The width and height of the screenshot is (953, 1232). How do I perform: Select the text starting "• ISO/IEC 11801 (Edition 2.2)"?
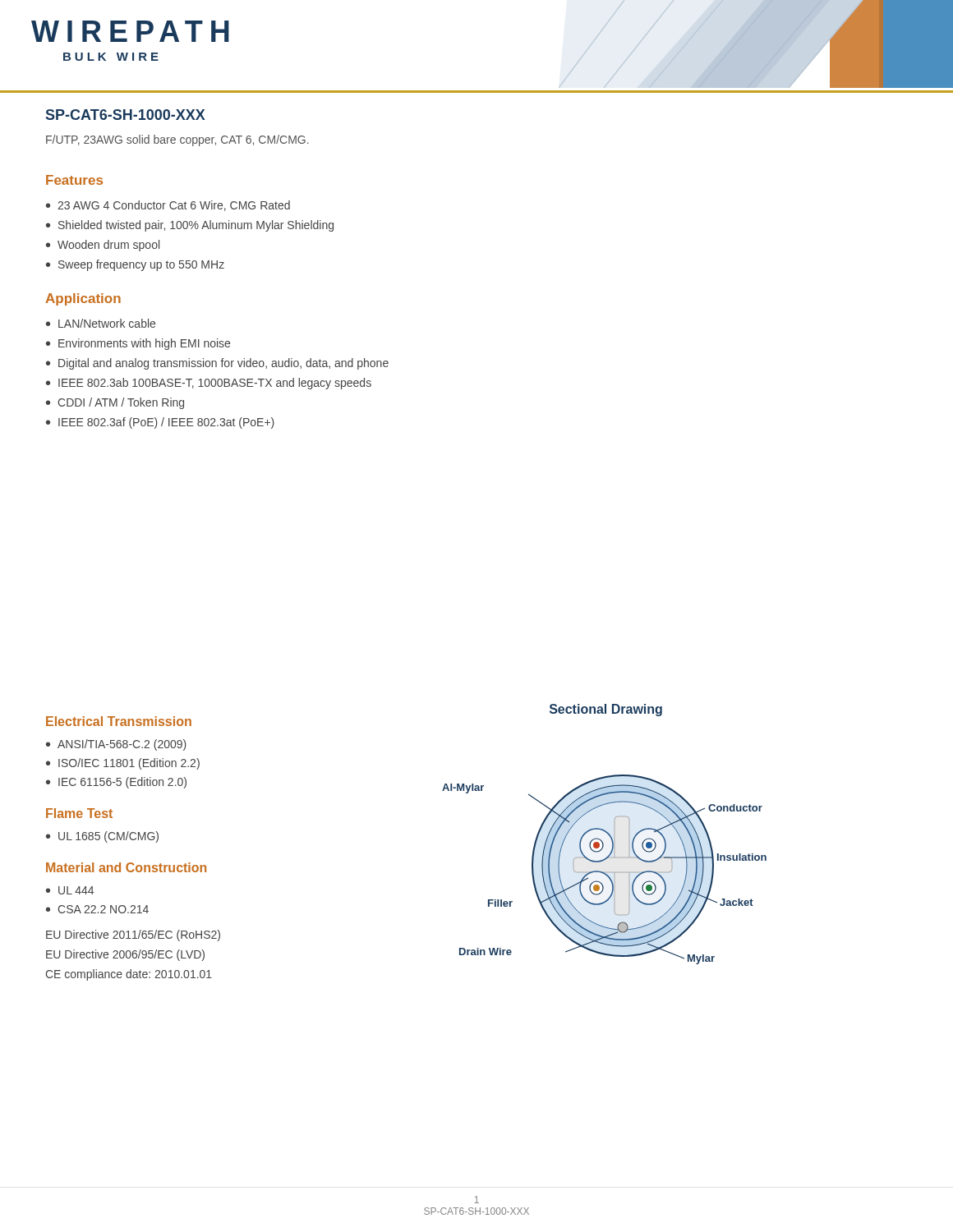tap(123, 764)
